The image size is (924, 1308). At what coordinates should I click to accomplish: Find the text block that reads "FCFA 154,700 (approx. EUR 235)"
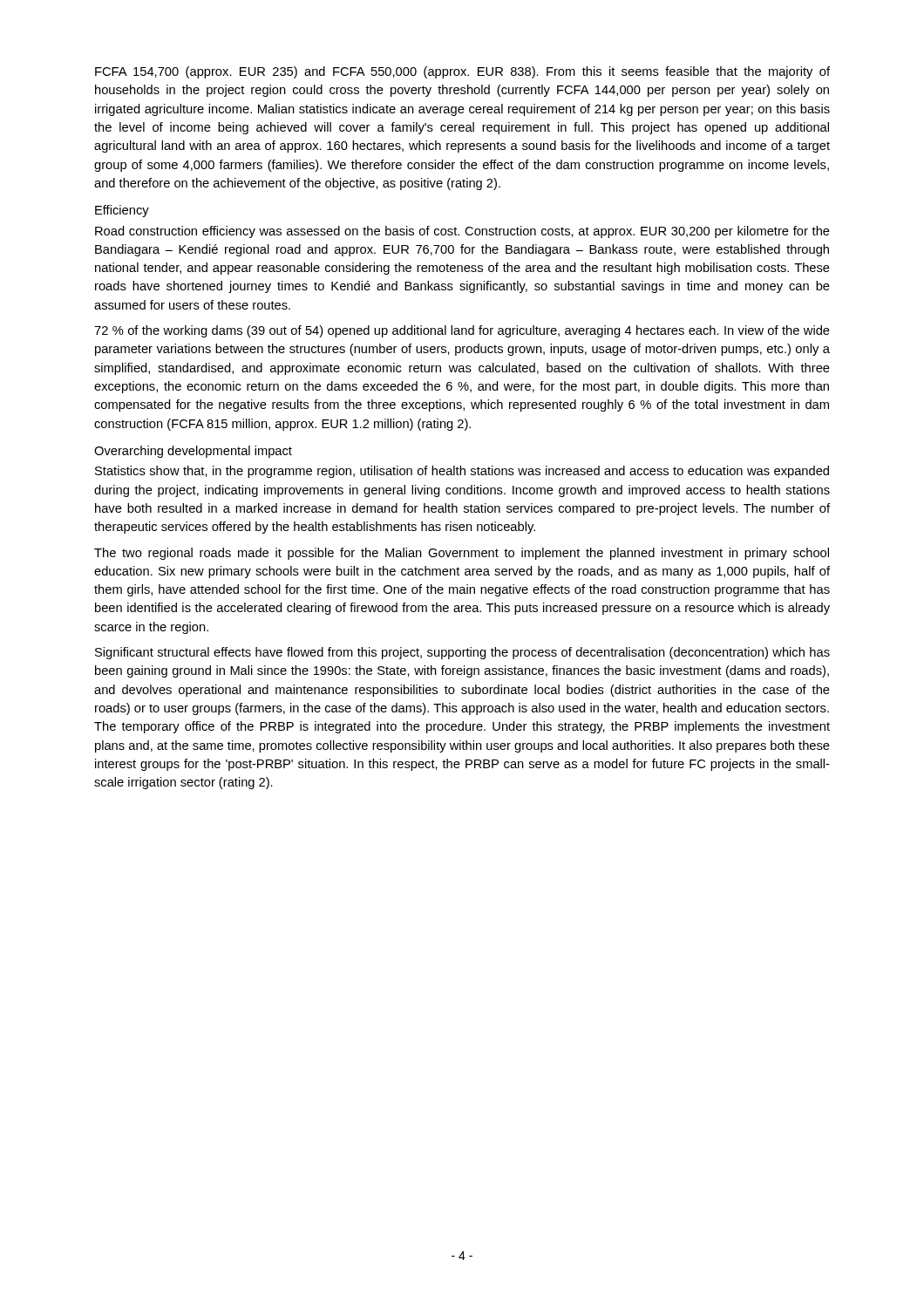pyautogui.click(x=462, y=127)
